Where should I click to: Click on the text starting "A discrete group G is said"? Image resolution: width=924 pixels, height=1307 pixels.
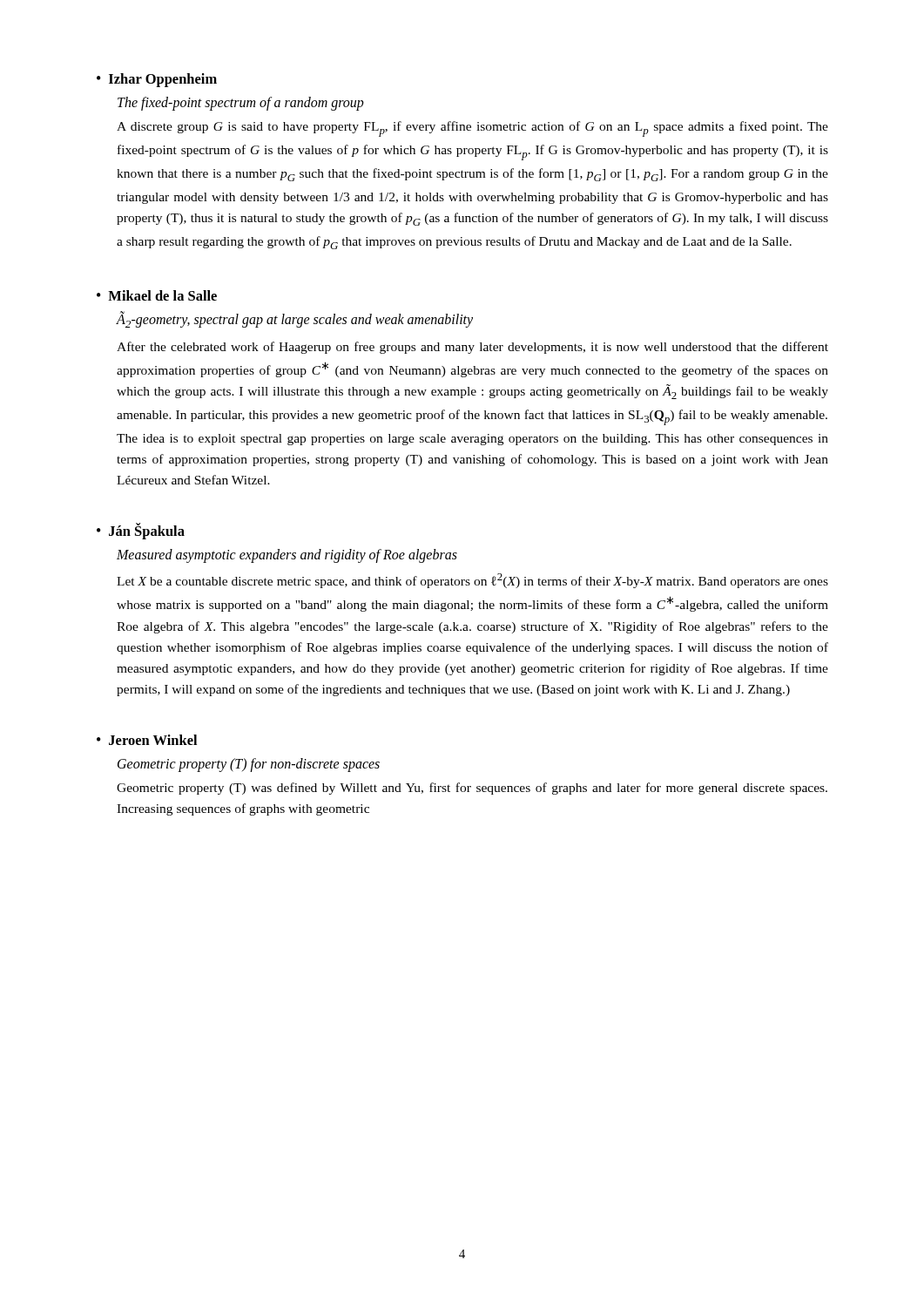point(472,185)
